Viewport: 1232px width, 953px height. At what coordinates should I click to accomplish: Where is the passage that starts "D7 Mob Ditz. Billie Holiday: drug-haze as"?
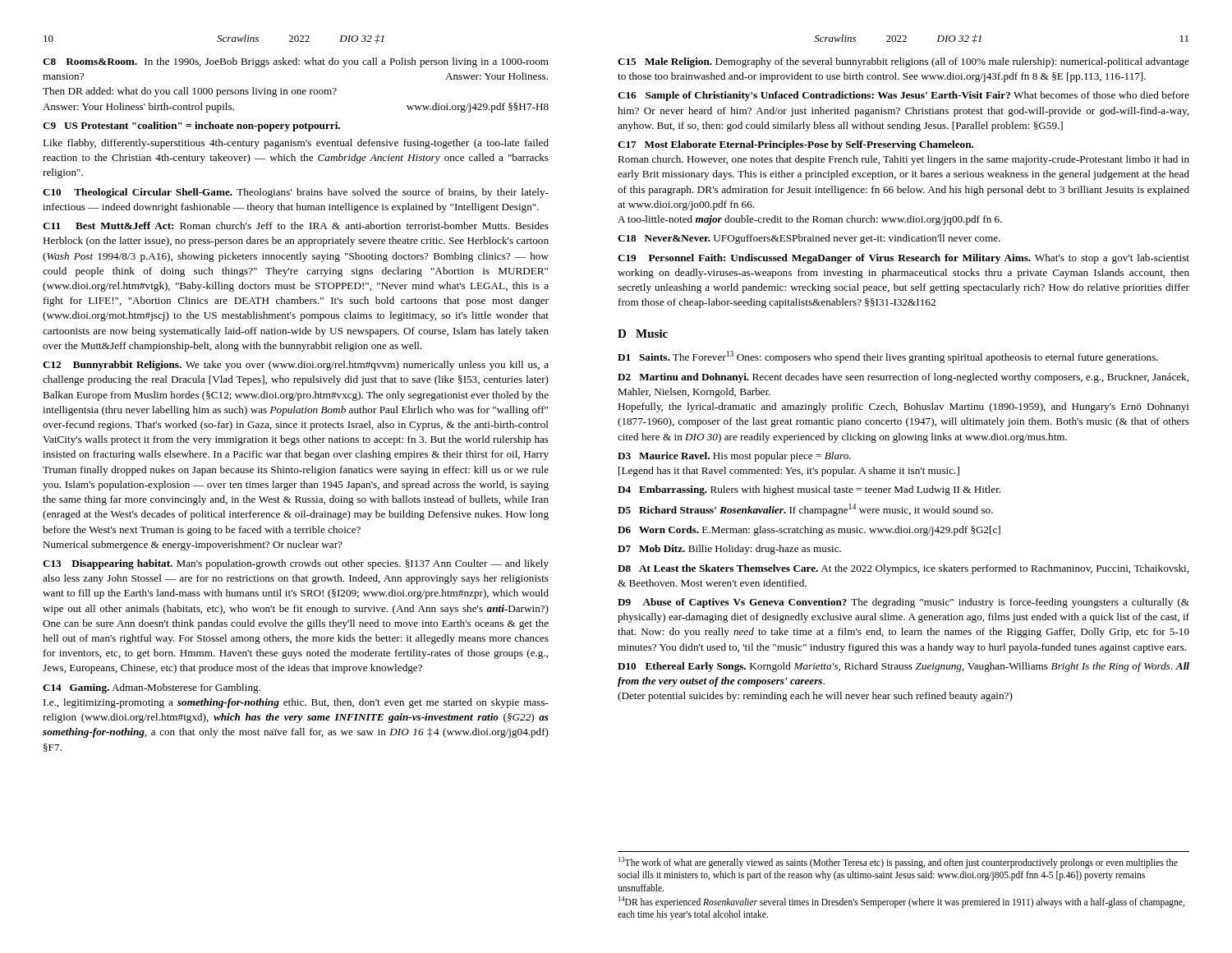click(x=730, y=549)
